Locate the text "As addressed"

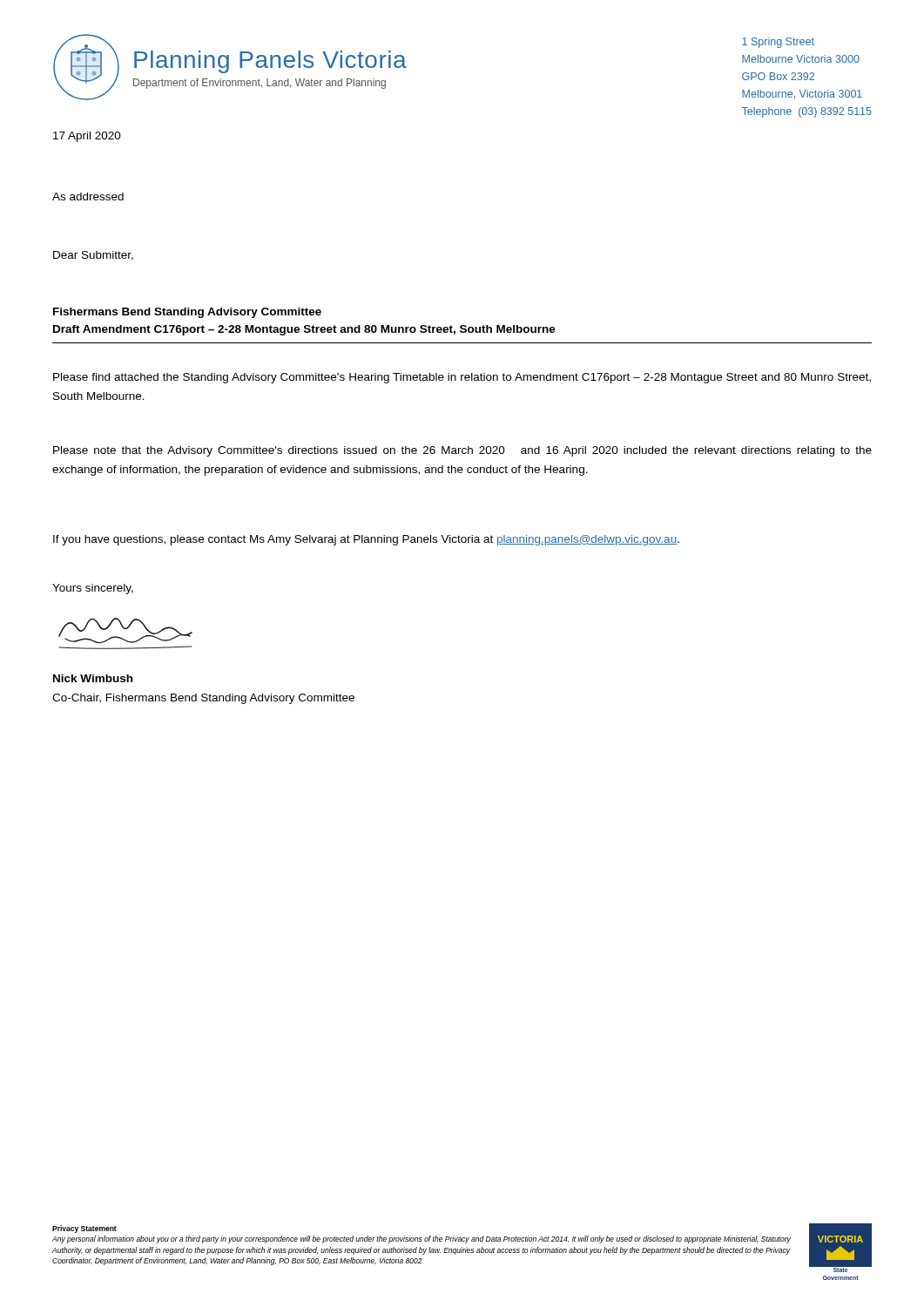pos(88,196)
